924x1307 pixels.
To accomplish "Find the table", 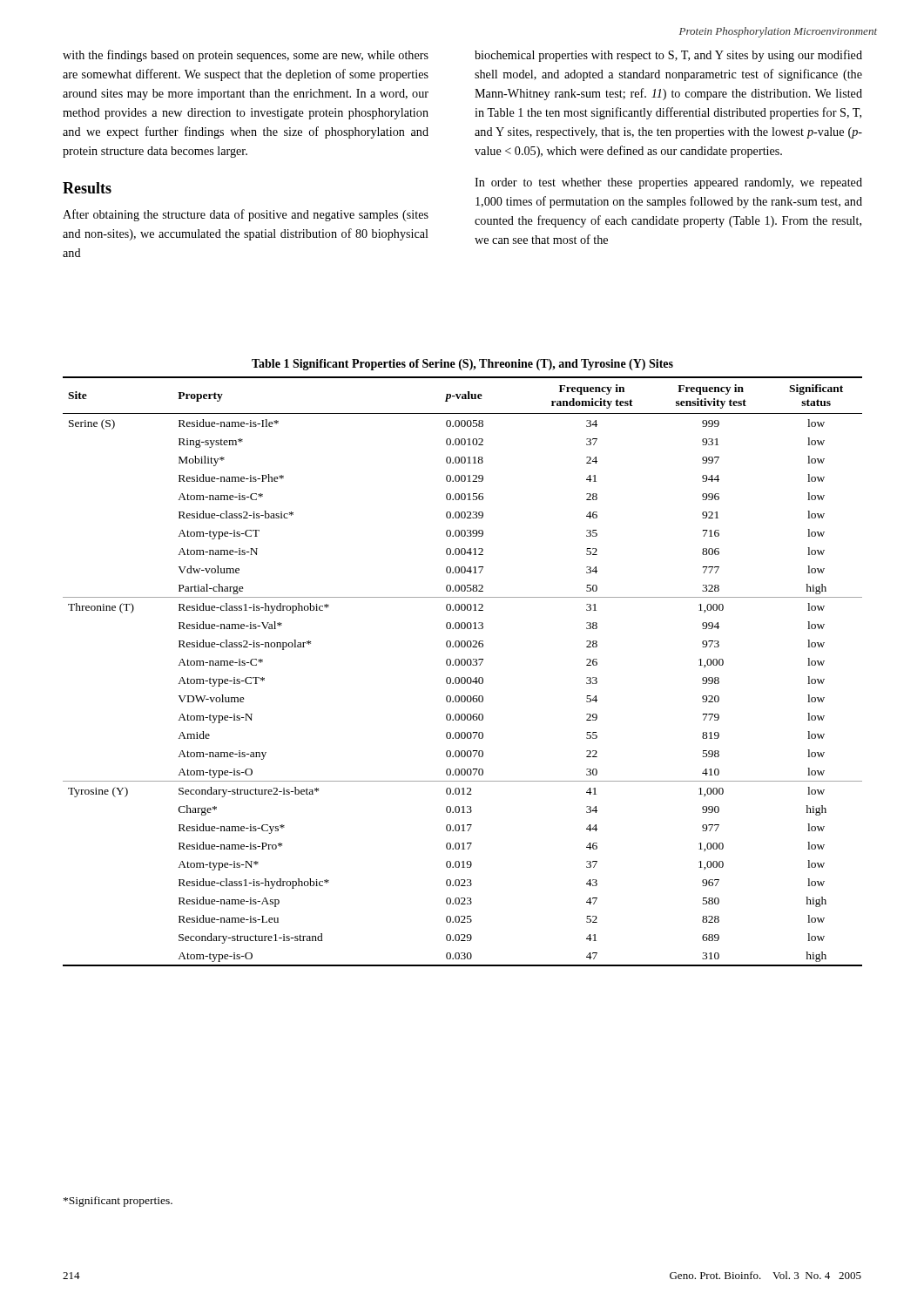I will point(462,671).
